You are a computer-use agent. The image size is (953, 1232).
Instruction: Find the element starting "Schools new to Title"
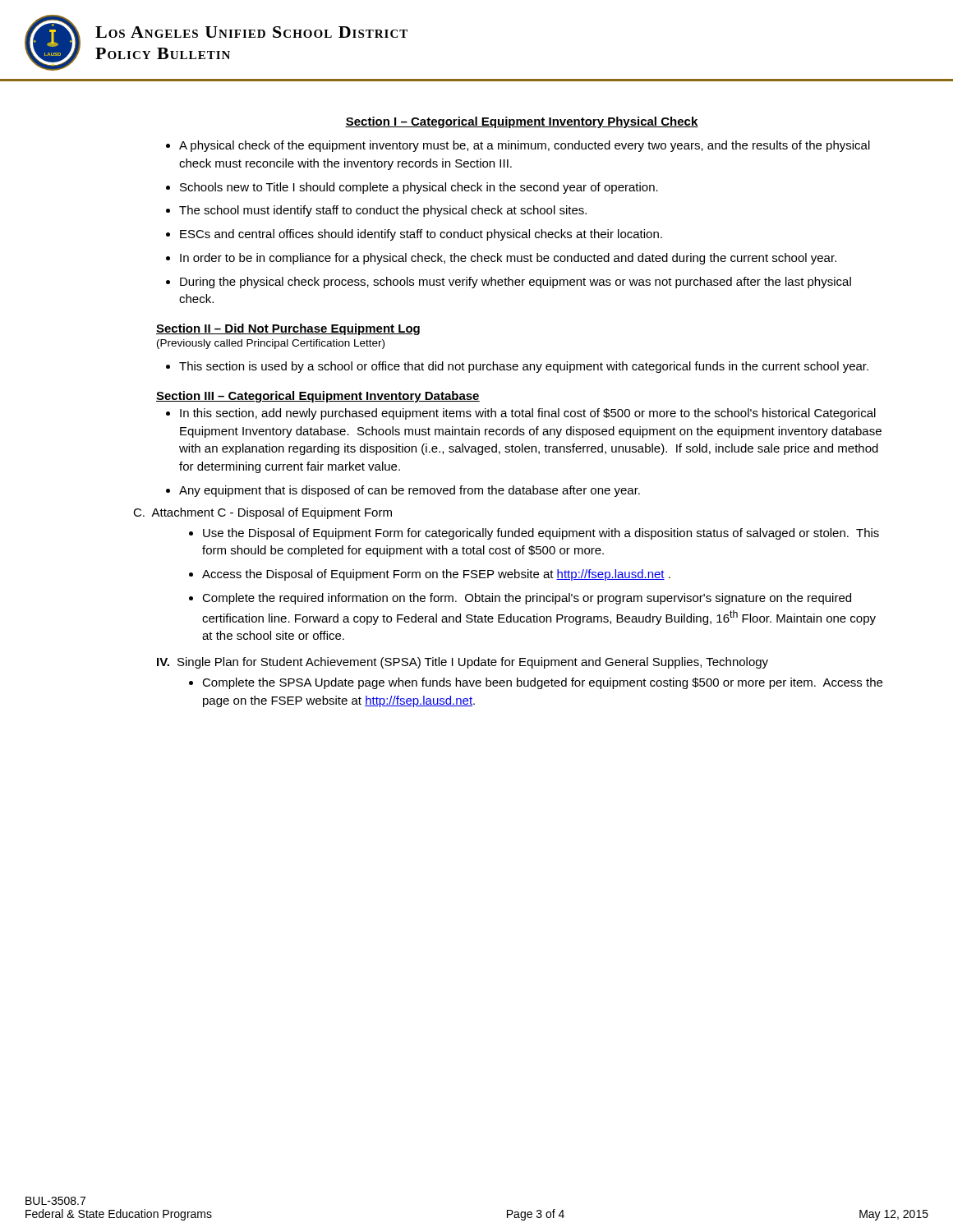(419, 186)
